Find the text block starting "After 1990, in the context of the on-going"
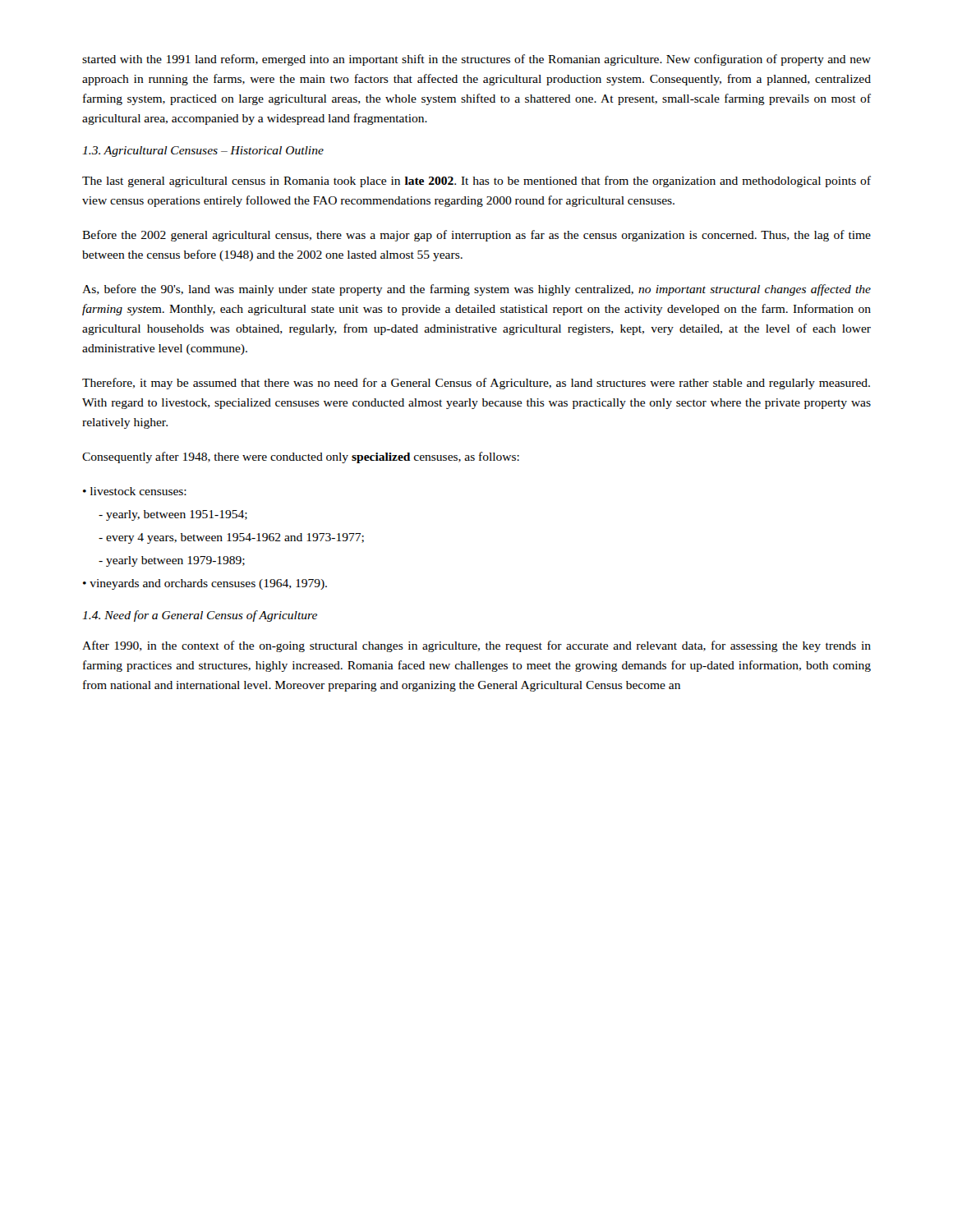 [476, 665]
